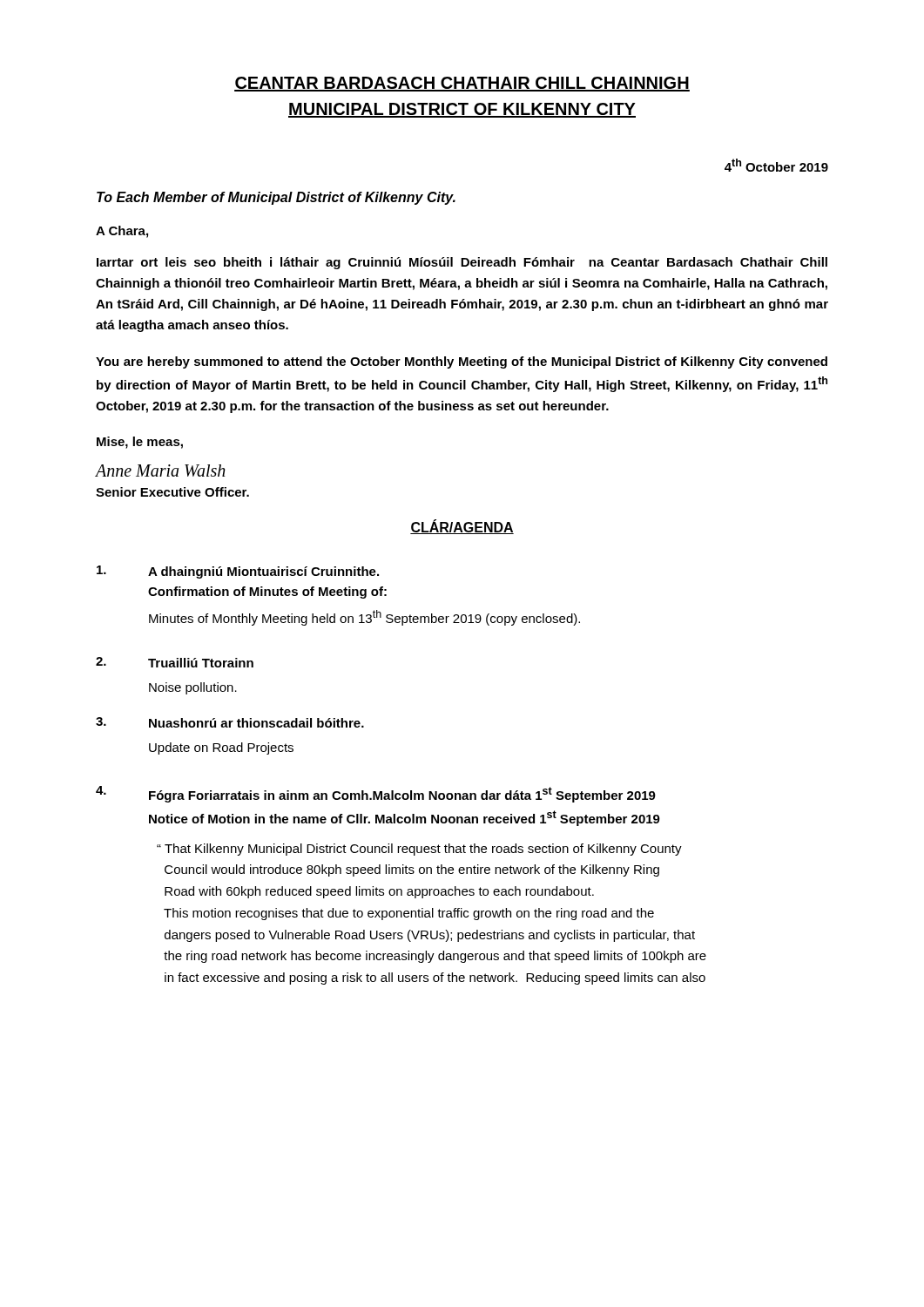Point to the text block starting "To Each Member of Municipal District of Kilkenny"
Image resolution: width=924 pixels, height=1307 pixels.
coord(276,197)
